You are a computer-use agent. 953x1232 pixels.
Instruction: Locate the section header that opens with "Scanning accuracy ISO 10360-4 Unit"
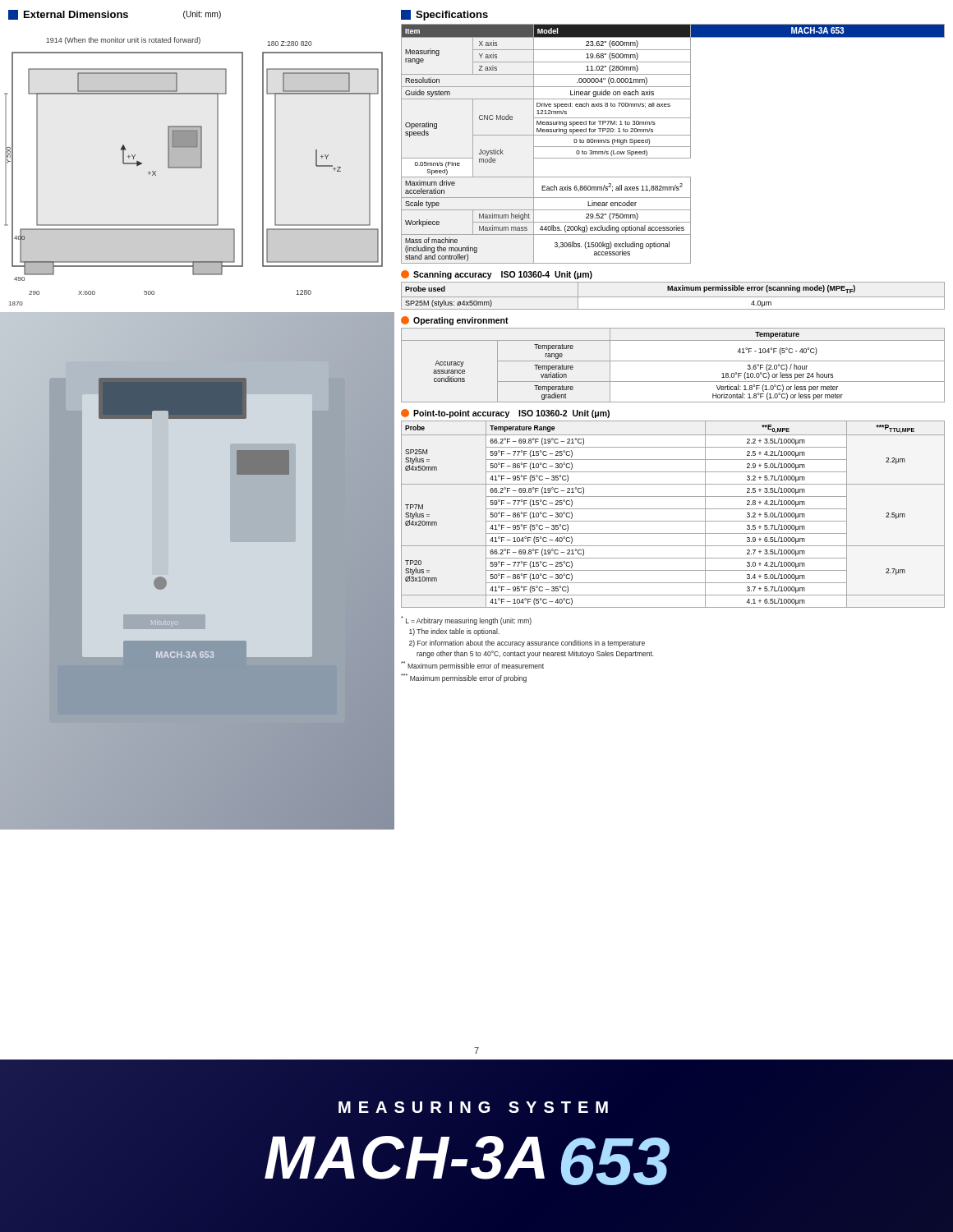tap(497, 274)
